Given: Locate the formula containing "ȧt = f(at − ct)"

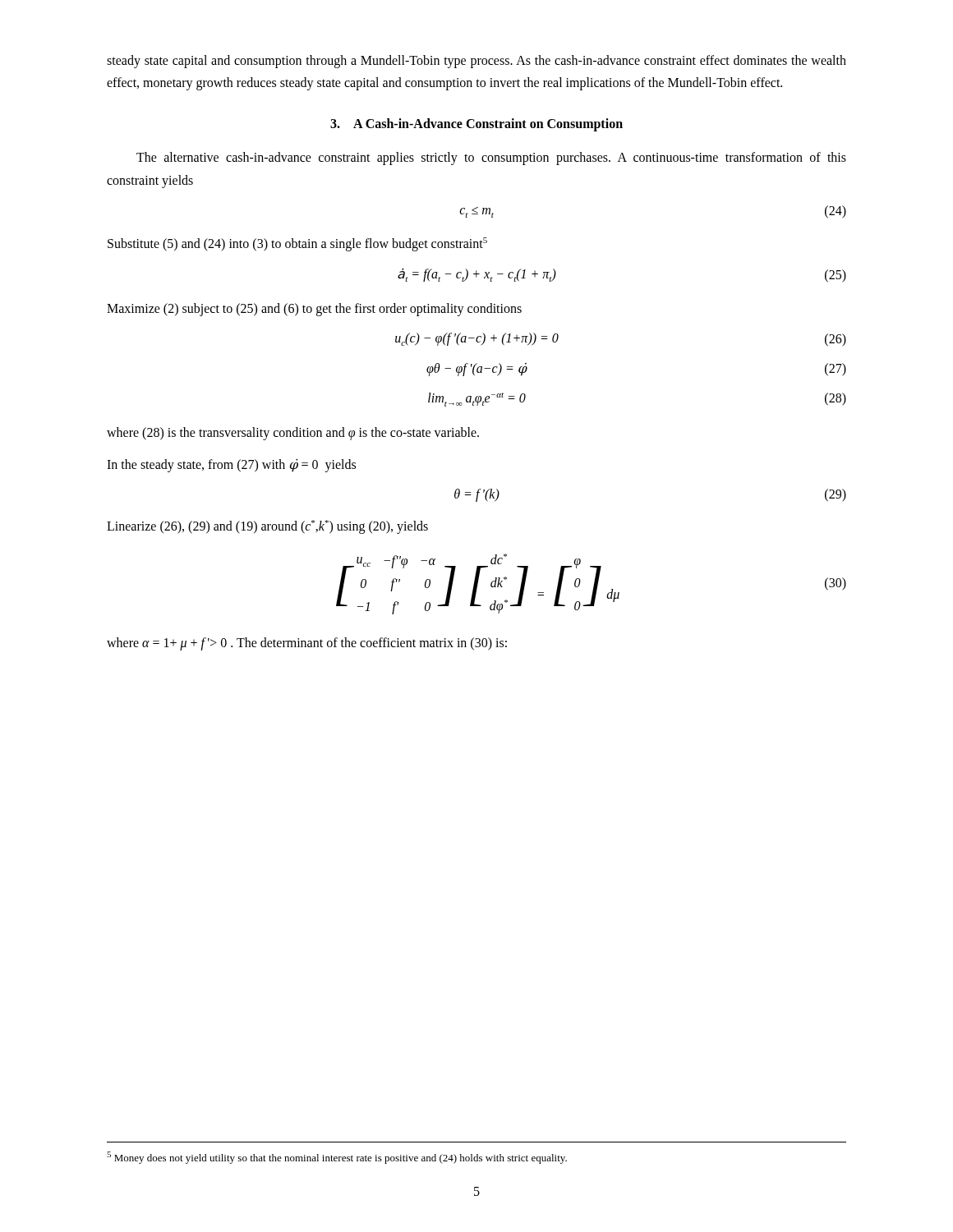Looking at the screenshot, I should (476, 275).
